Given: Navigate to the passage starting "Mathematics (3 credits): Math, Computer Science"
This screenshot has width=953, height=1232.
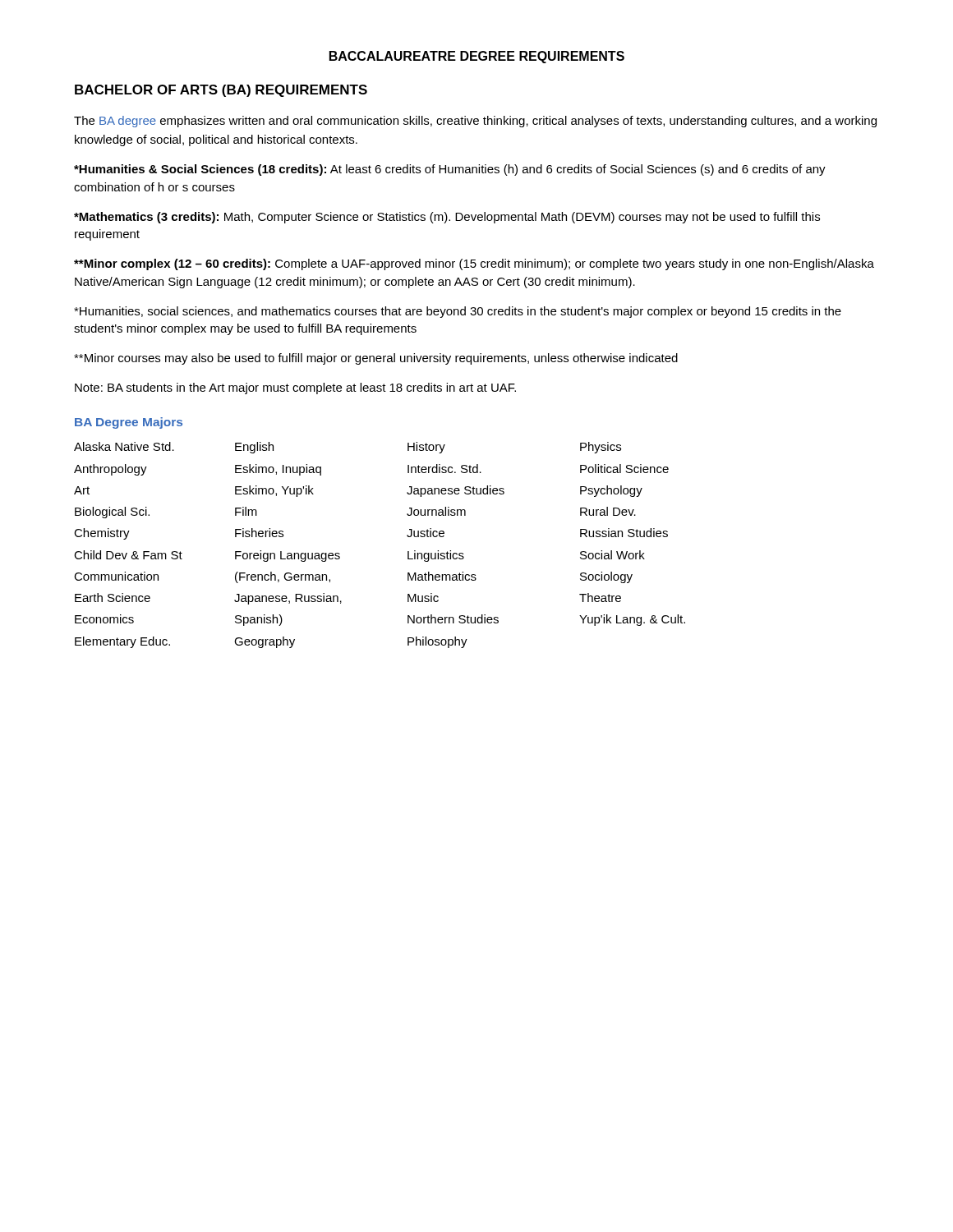Looking at the screenshot, I should [x=447, y=225].
